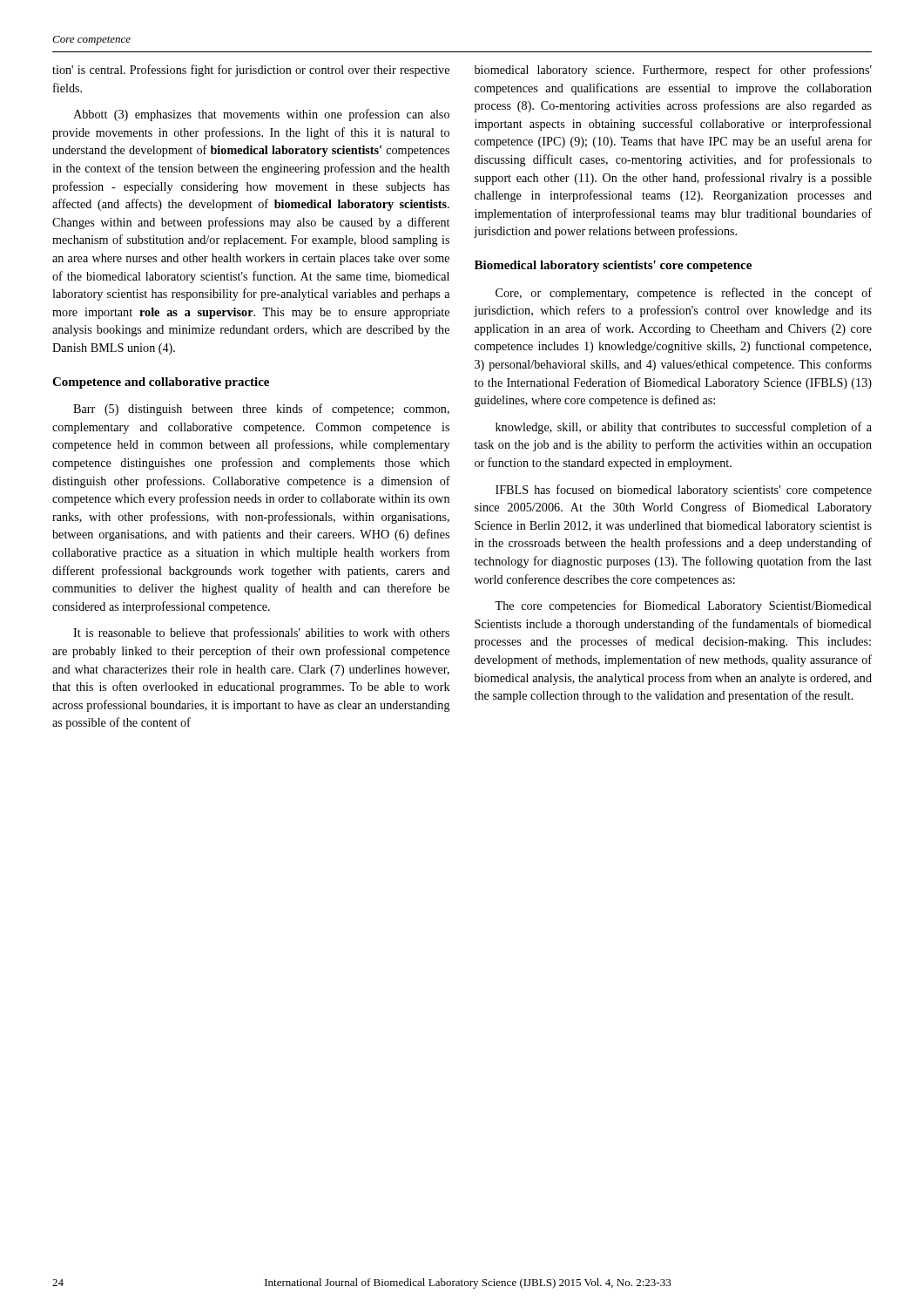924x1307 pixels.
Task: Locate the region starting "It is reasonable to"
Action: [251, 678]
